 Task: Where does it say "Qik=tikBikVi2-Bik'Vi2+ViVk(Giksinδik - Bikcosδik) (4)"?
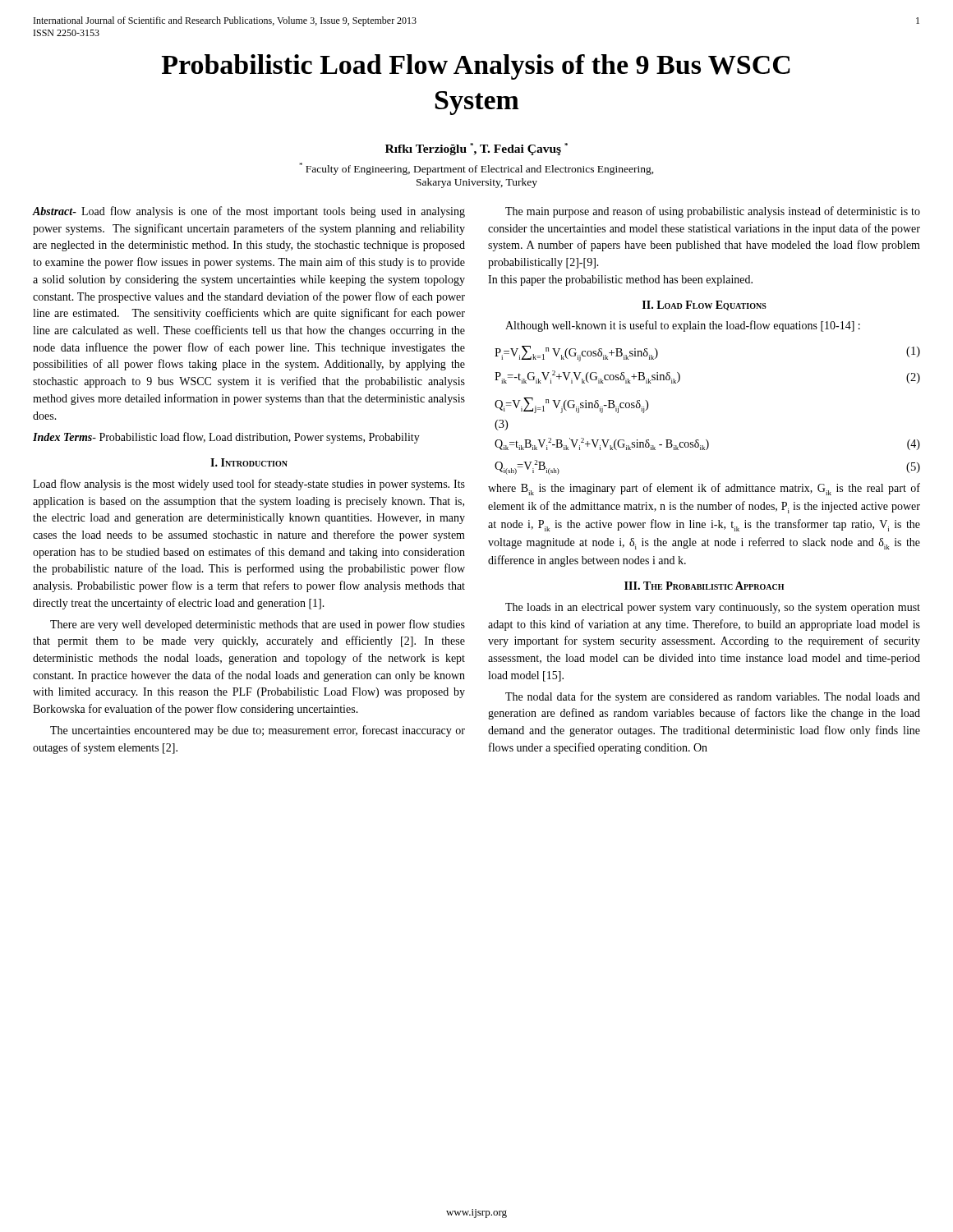coord(704,445)
